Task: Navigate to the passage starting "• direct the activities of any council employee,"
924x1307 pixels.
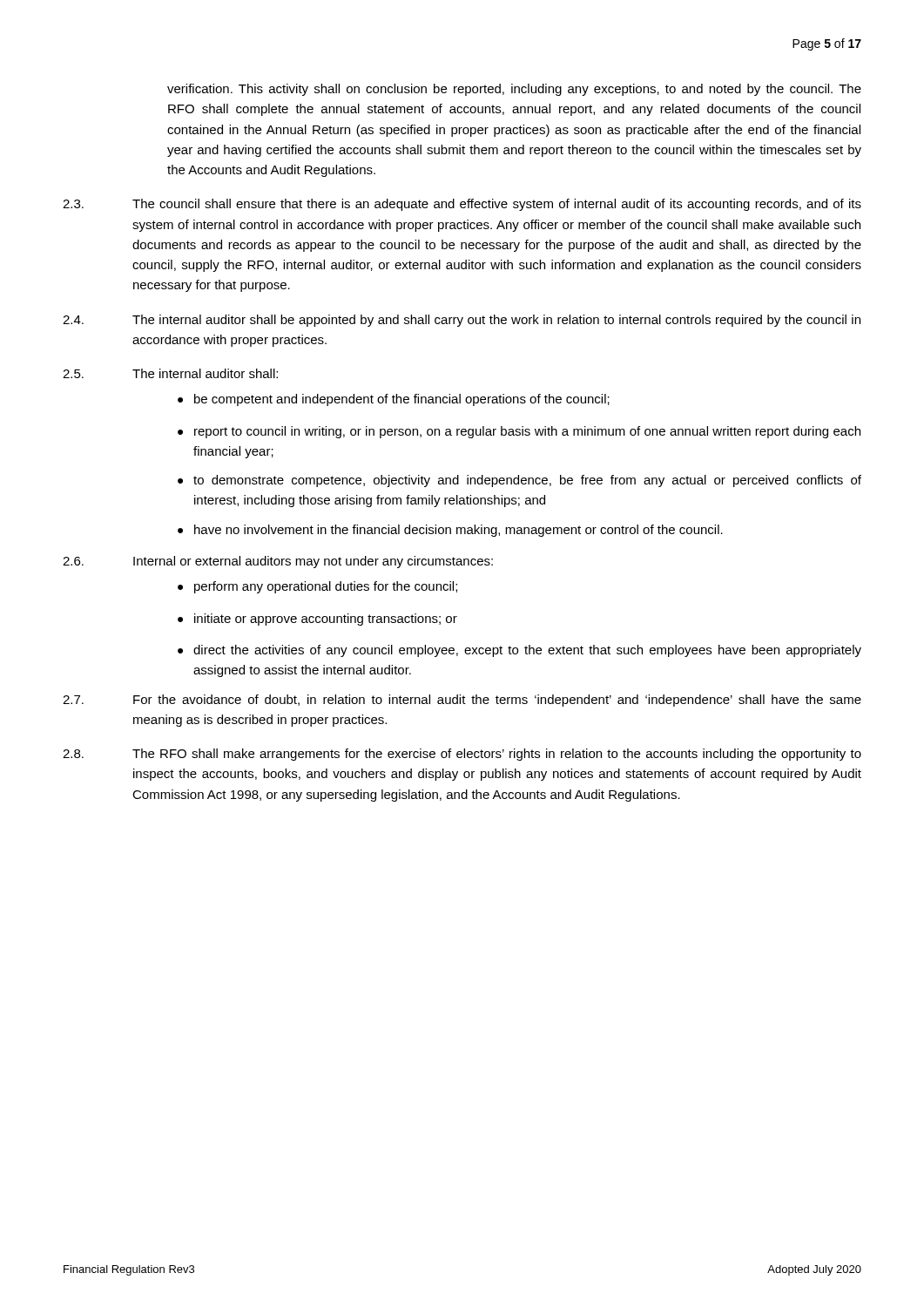Action: pyautogui.click(x=514, y=660)
